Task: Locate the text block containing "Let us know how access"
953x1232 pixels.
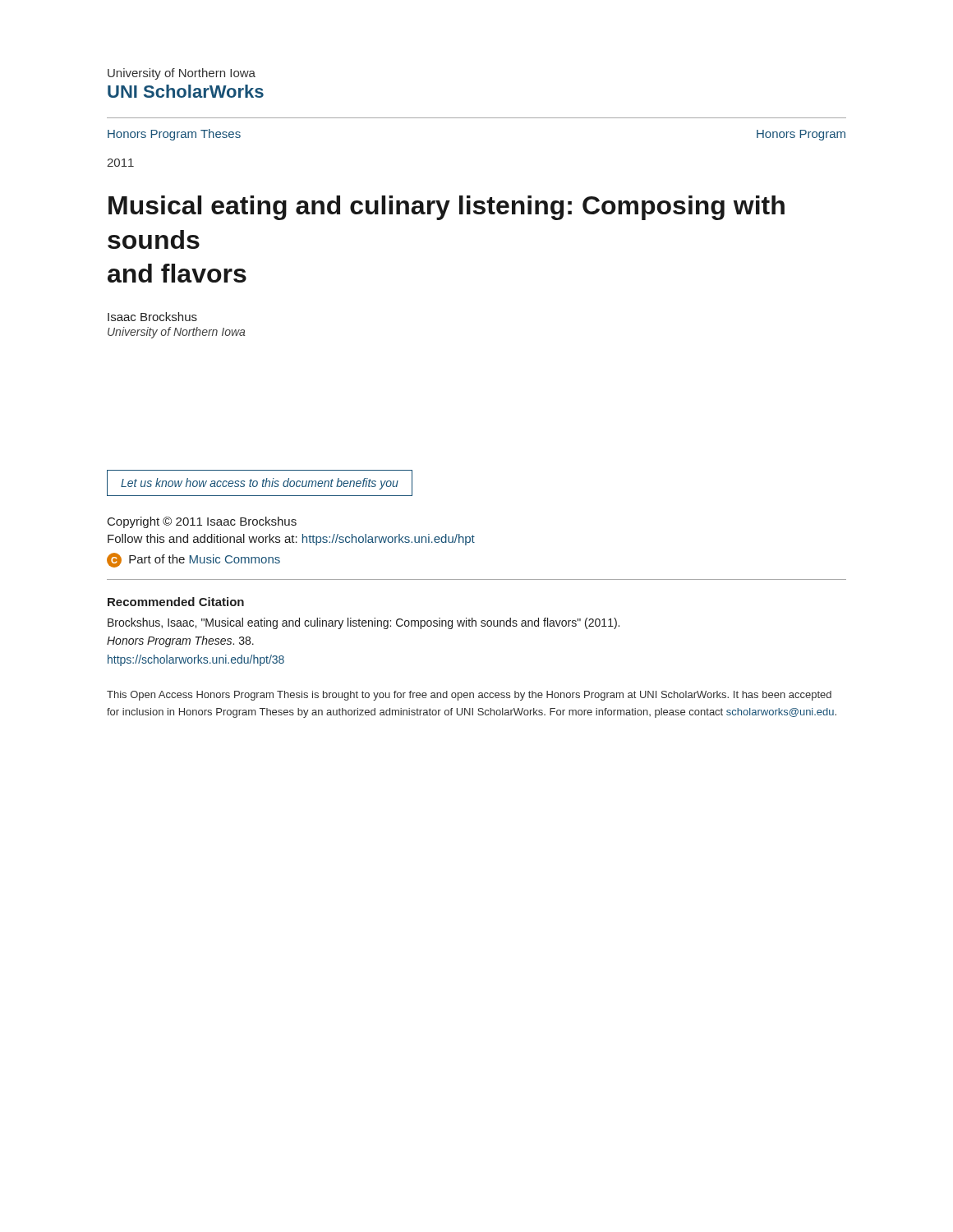Action: pos(260,483)
